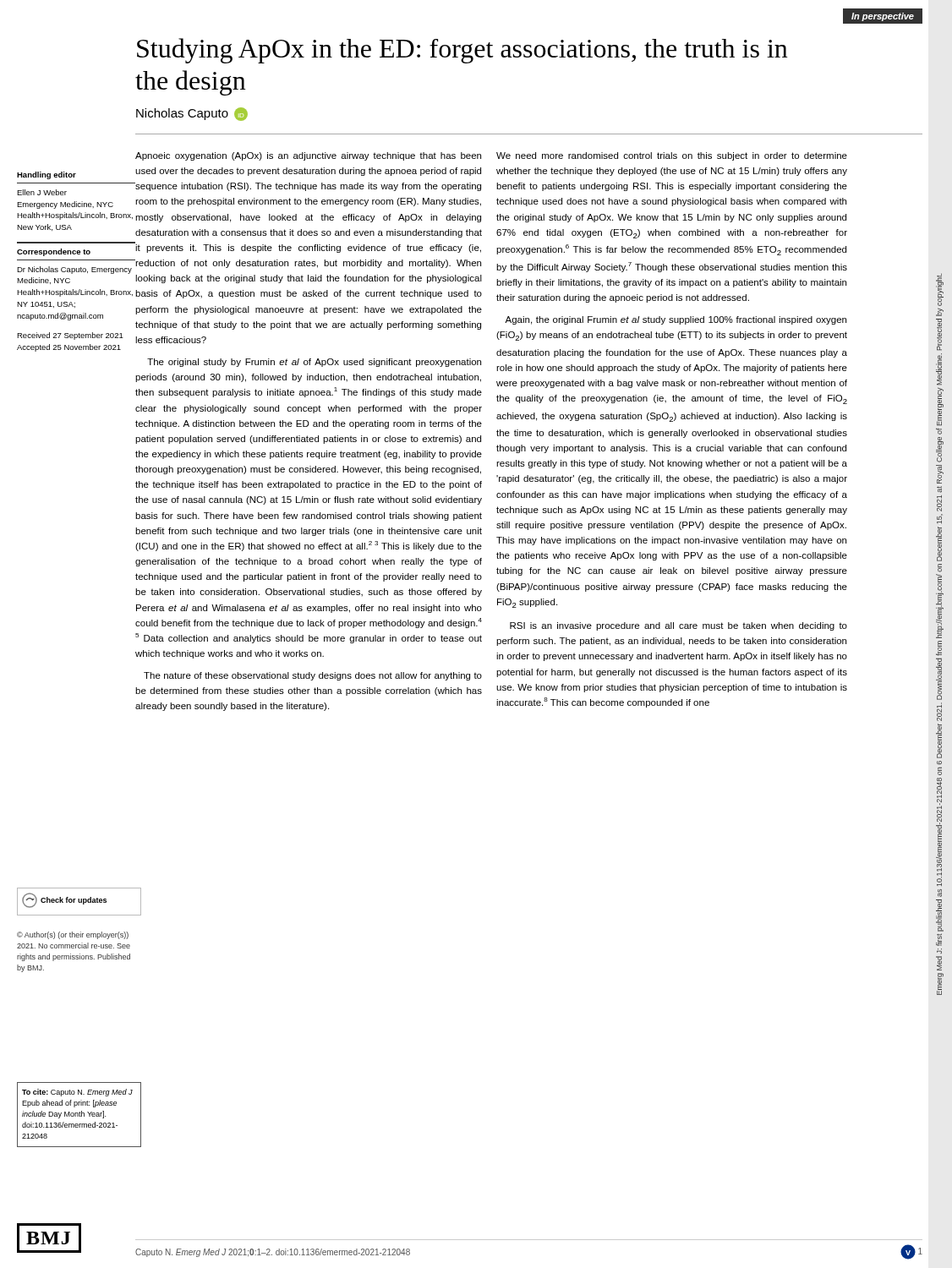Locate the block of text that opens with "Apnoeic oxygenation (ApOx) is an adjunctive airway"
The image size is (952, 1268).
309,431
